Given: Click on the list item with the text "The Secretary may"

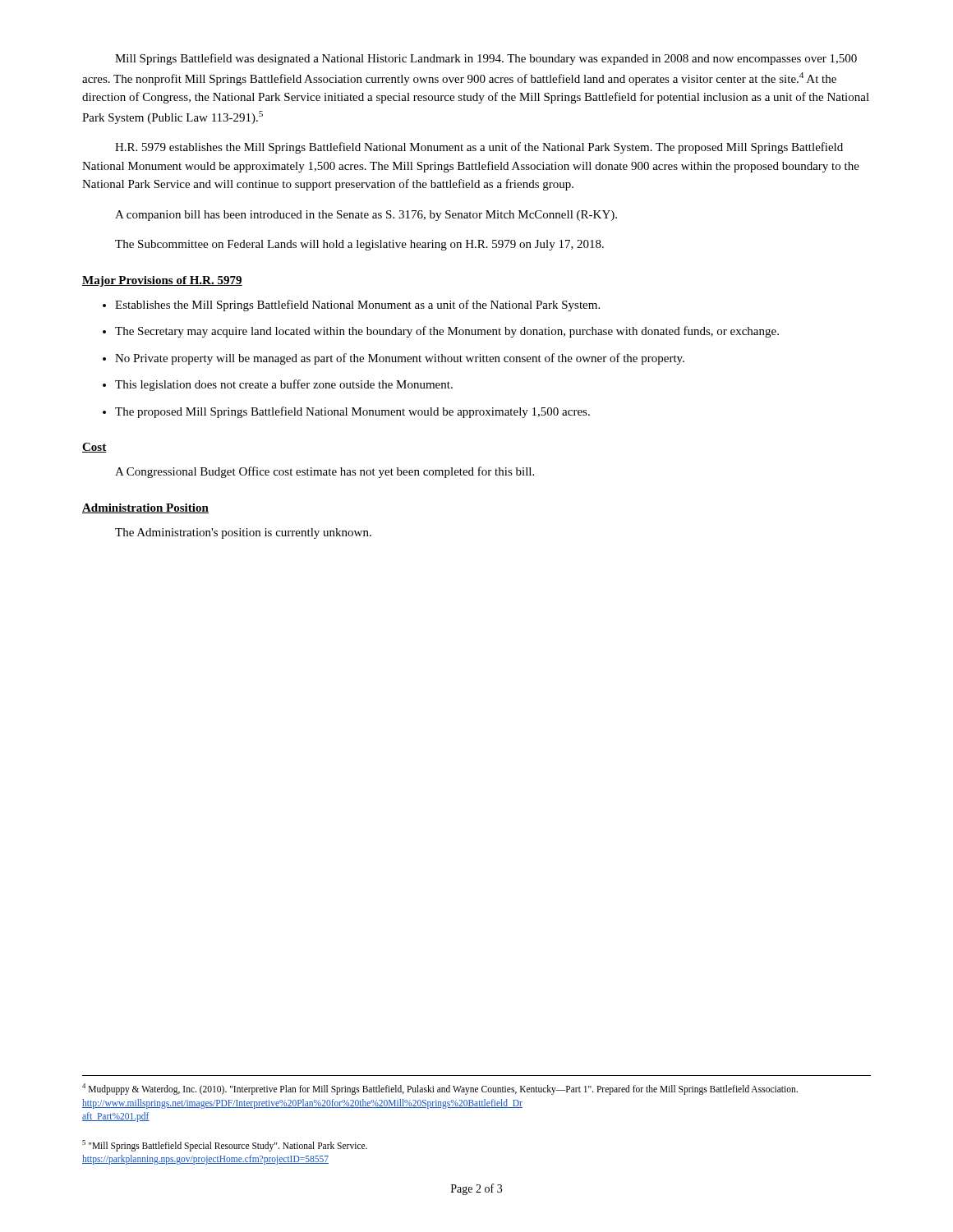Looking at the screenshot, I should pyautogui.click(x=447, y=331).
